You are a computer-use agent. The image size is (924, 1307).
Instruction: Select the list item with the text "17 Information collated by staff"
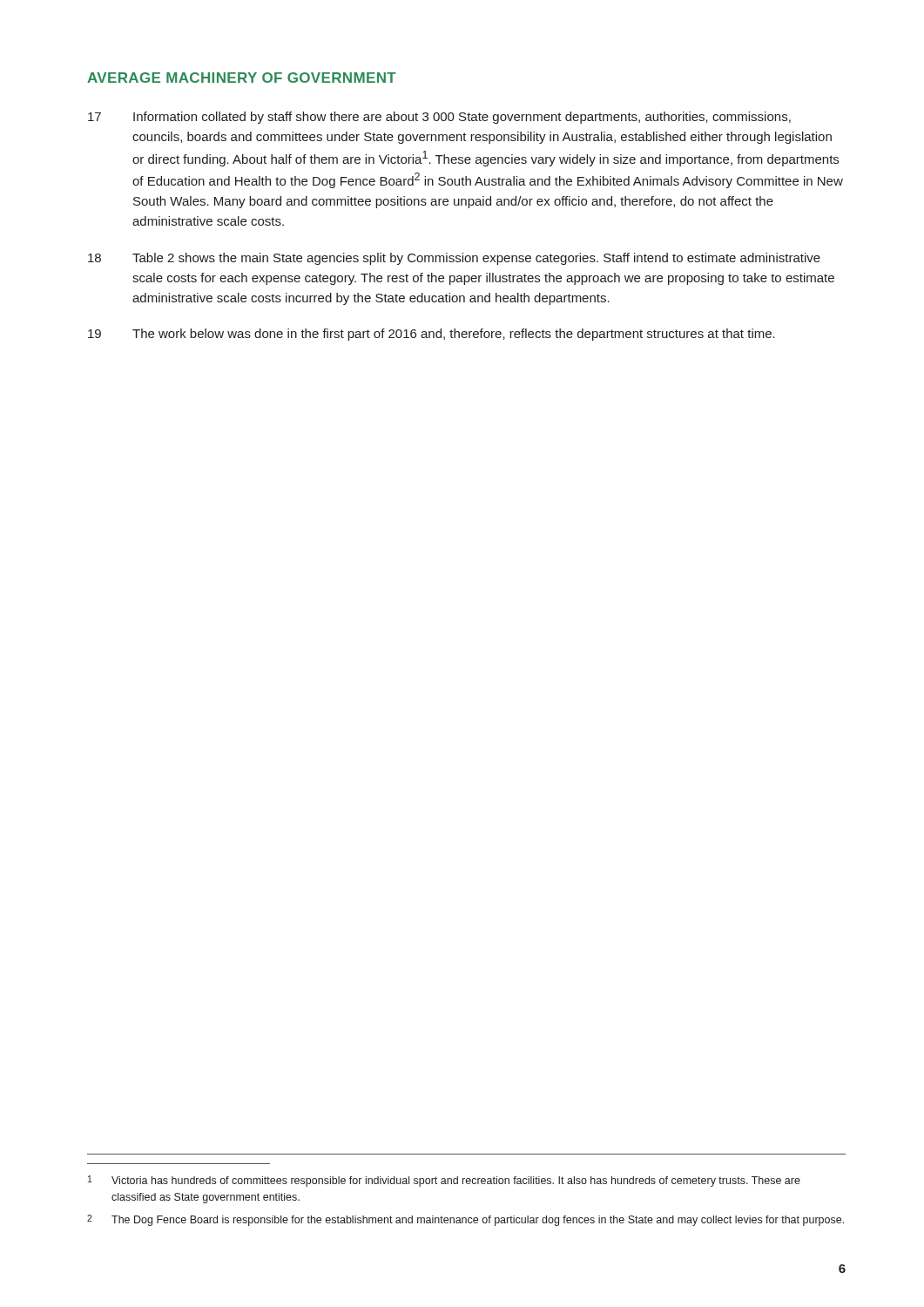click(466, 169)
